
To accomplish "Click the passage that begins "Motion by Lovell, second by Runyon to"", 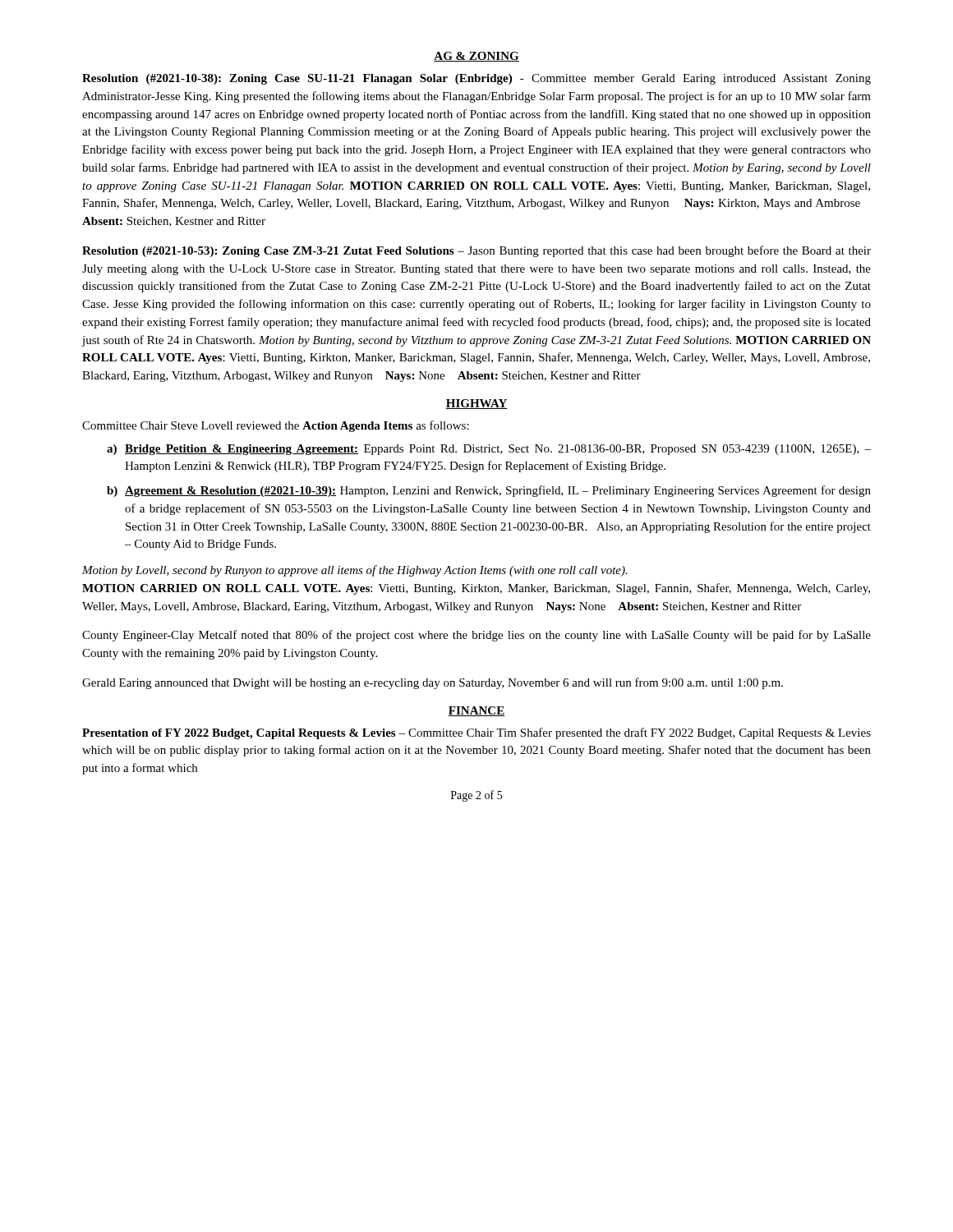I will [x=476, y=588].
